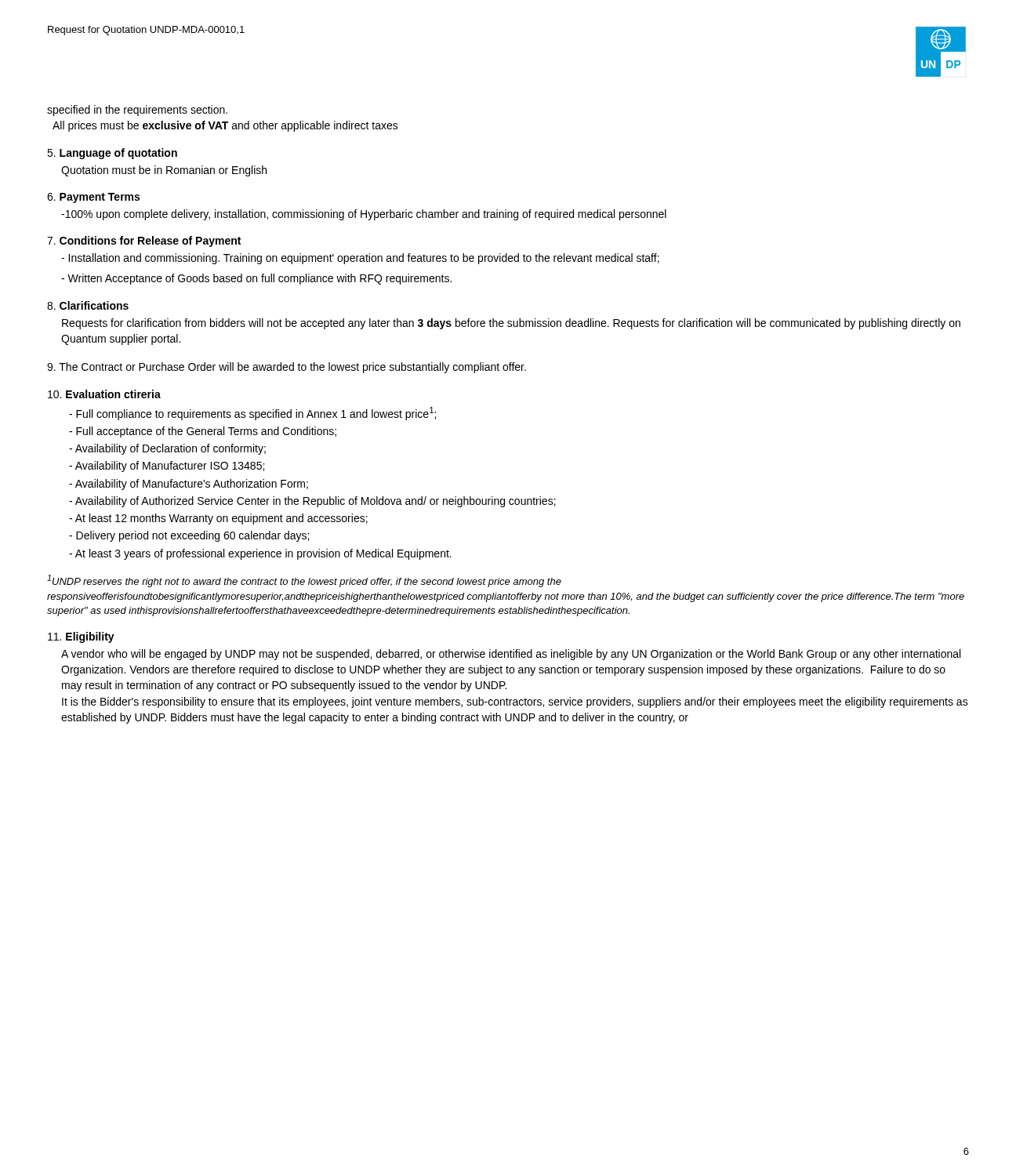Find the block starting "The Contract or Purchase Order will be awarded"
The height and width of the screenshot is (1176, 1016).
pos(287,367)
